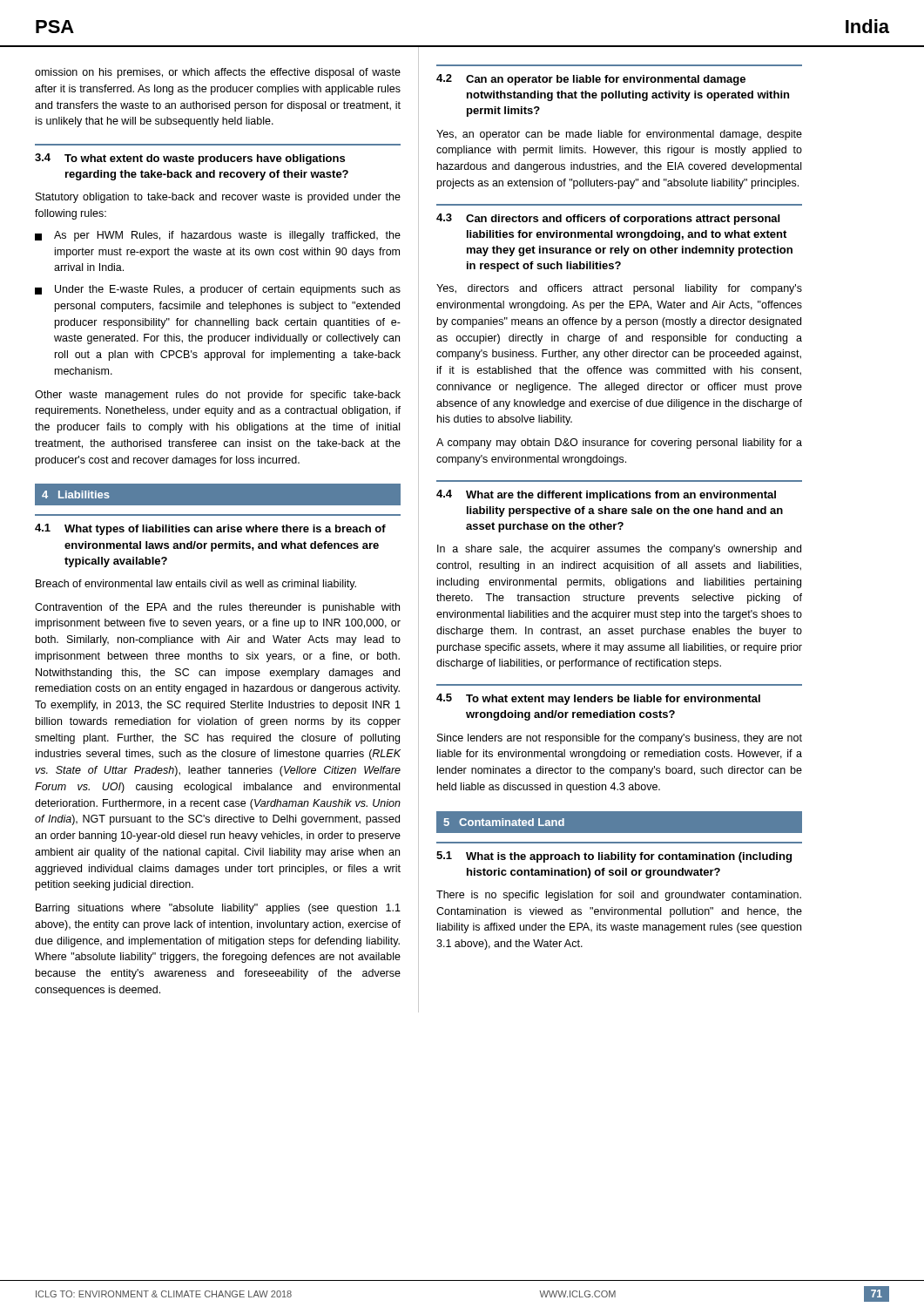The height and width of the screenshot is (1307, 924).
Task: Point to the block beginning "There is no specific legislation for soil"
Action: coord(619,919)
